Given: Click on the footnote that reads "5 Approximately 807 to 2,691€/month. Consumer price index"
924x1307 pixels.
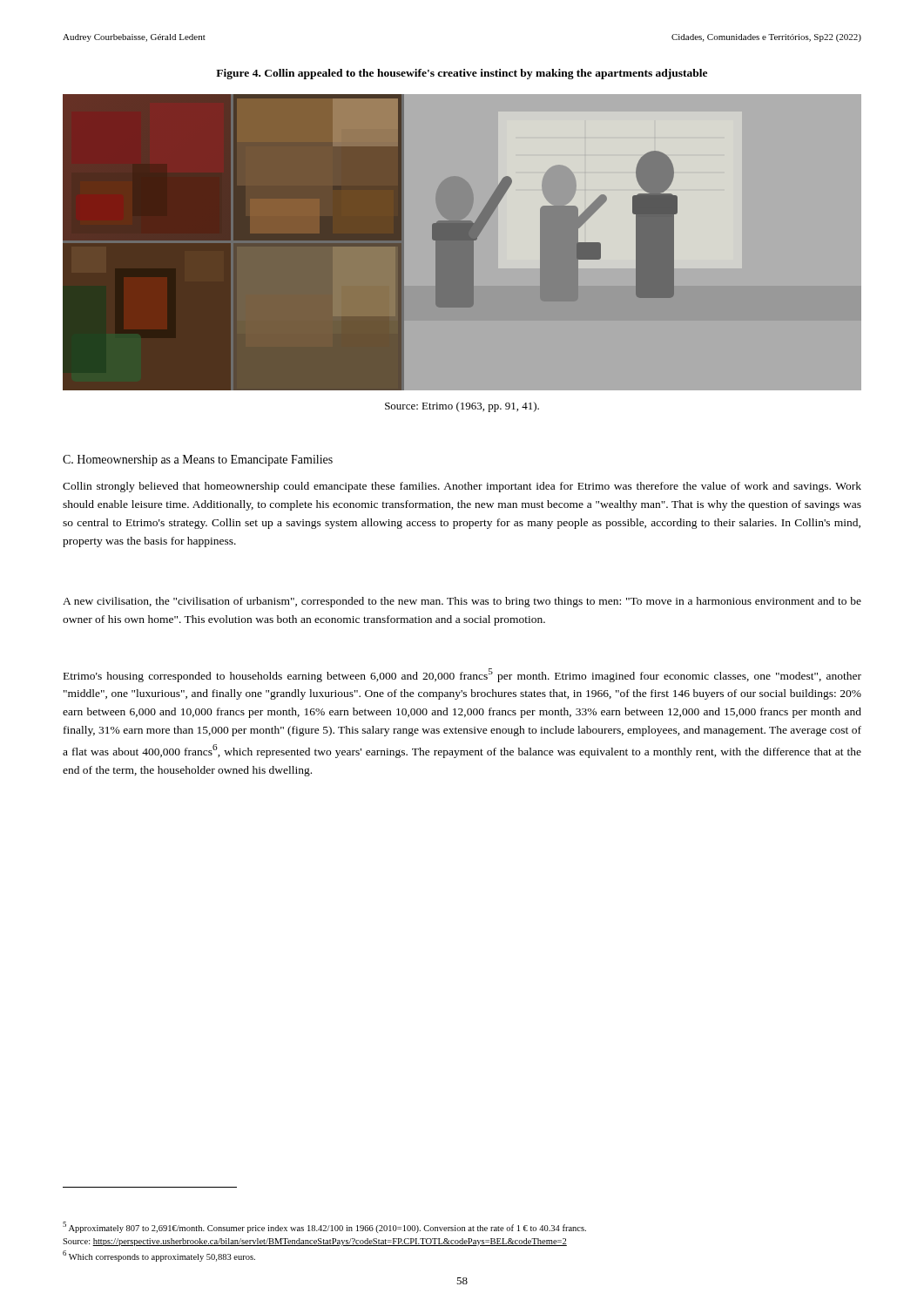Looking at the screenshot, I should click(325, 1241).
